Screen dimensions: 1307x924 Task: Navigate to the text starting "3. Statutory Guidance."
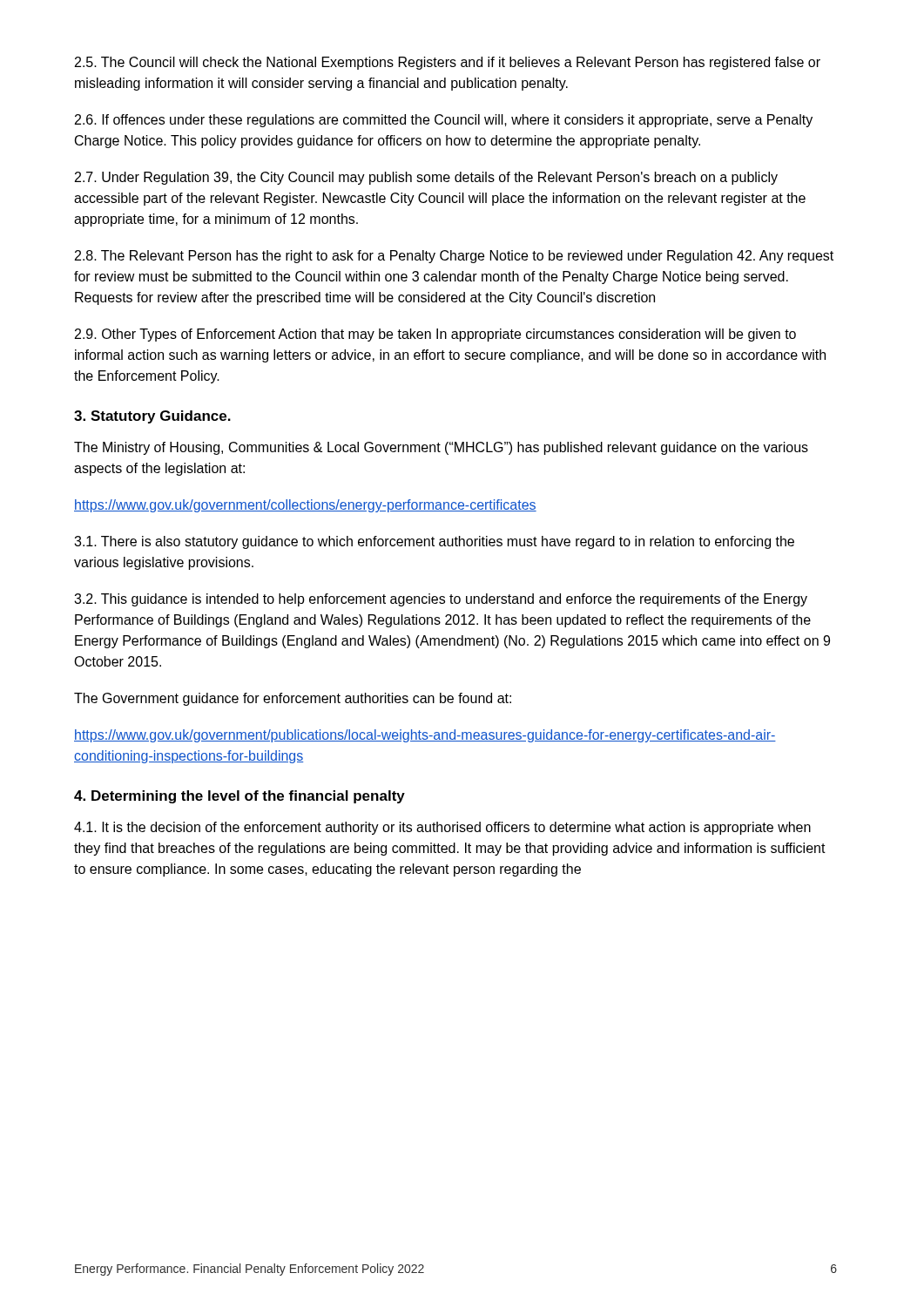(x=153, y=416)
